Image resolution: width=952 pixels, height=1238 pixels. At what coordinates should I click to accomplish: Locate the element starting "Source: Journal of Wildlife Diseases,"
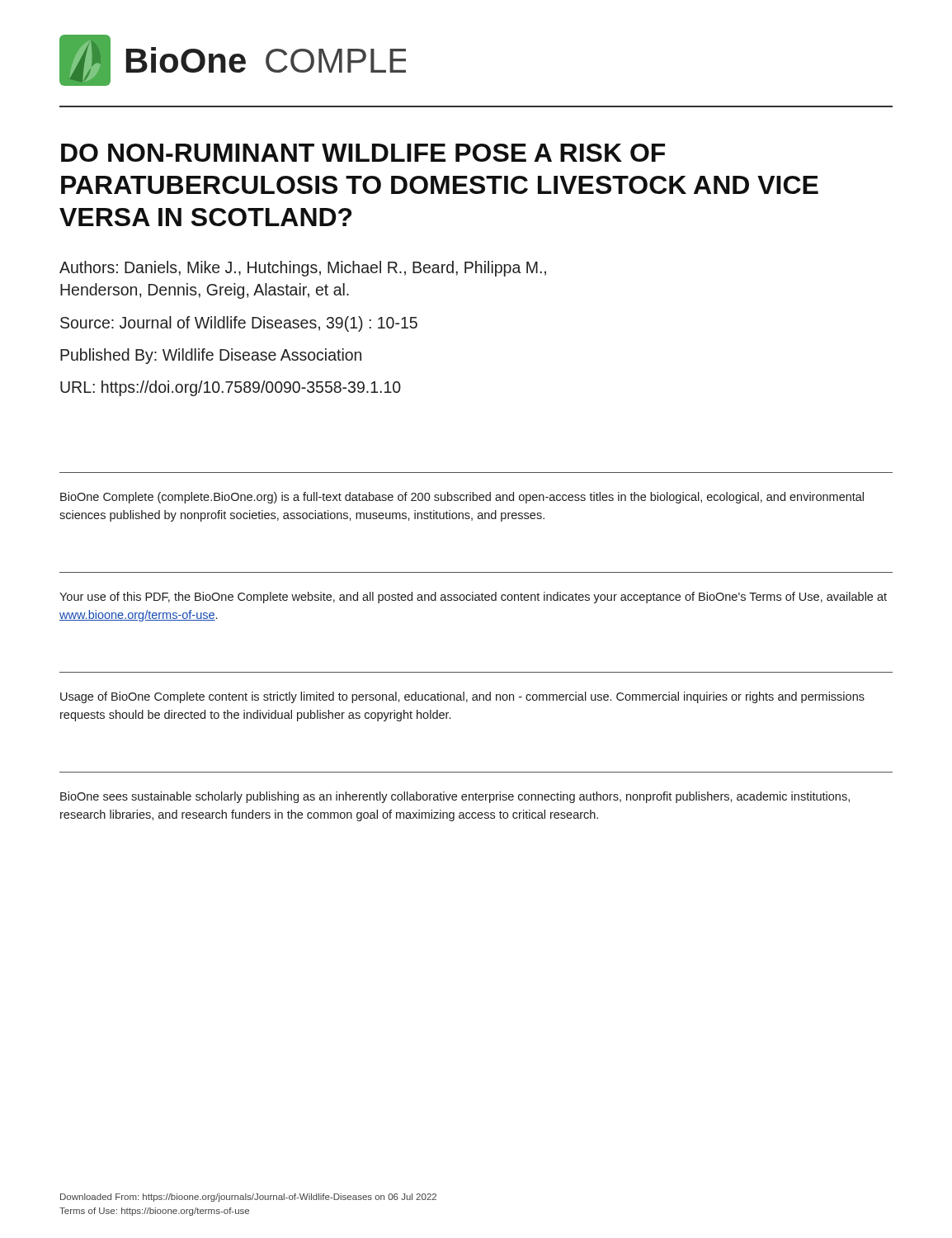[239, 322]
